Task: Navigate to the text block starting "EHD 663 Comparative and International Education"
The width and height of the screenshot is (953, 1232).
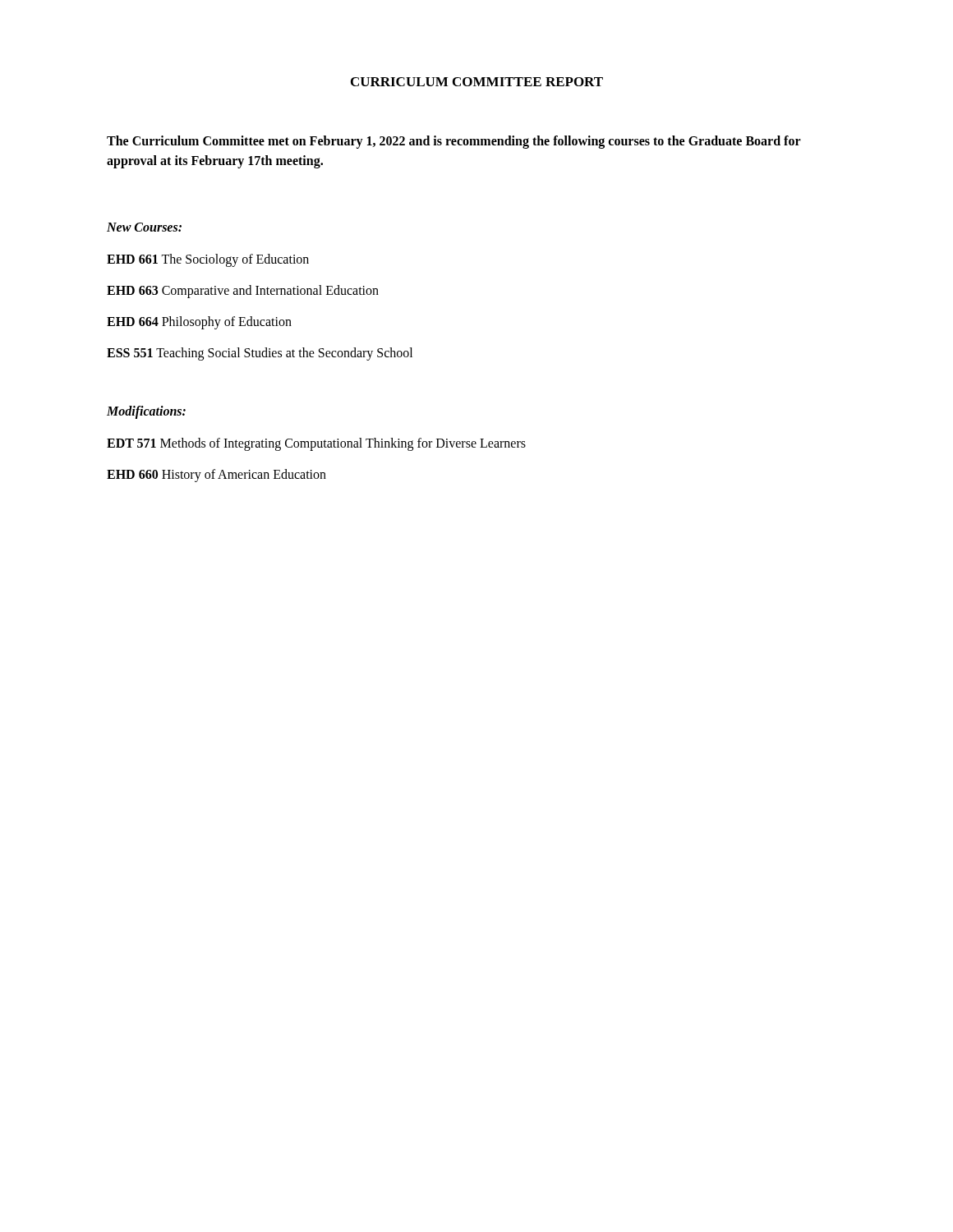Action: click(243, 290)
